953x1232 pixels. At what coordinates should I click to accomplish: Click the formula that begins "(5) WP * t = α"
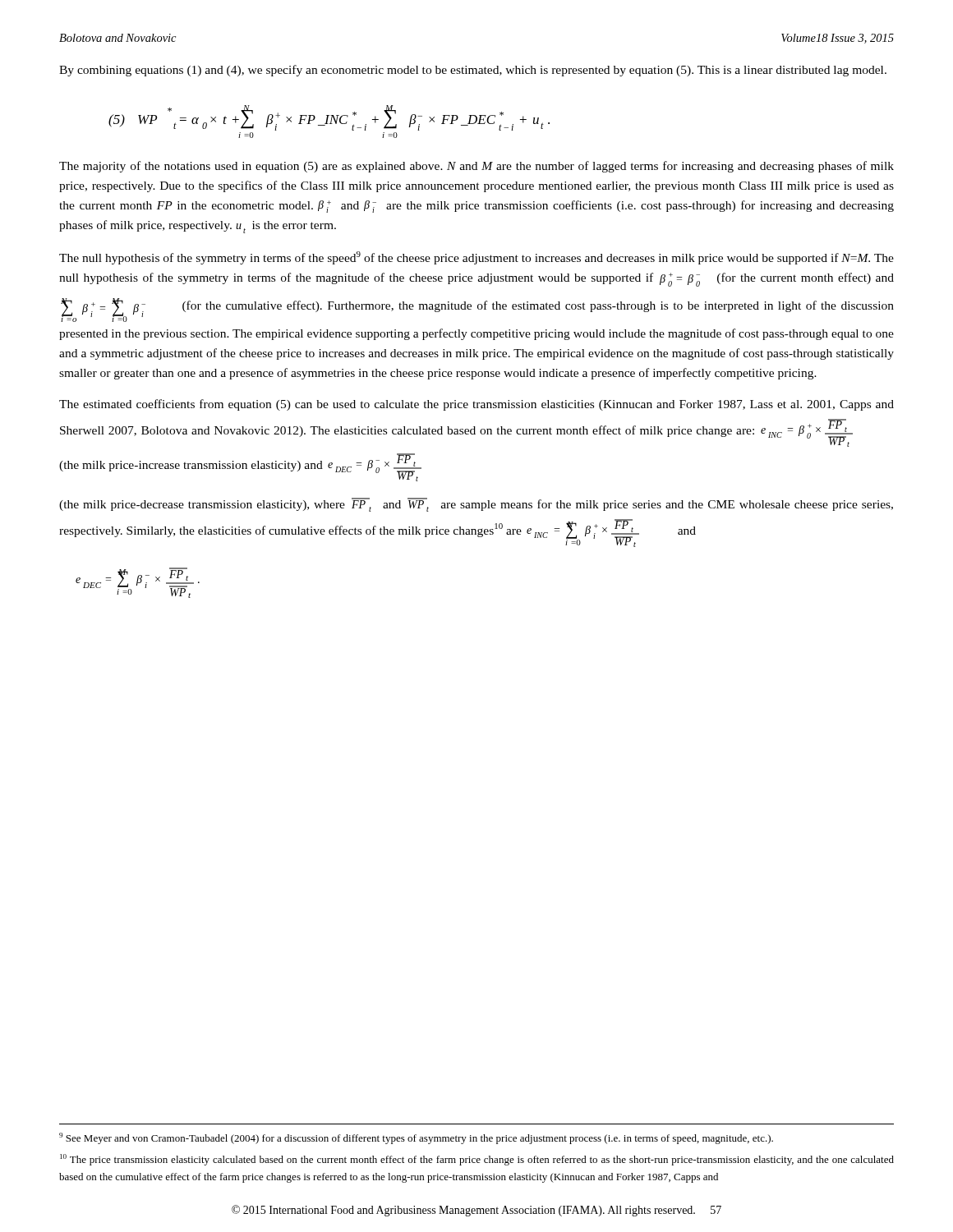(478, 118)
